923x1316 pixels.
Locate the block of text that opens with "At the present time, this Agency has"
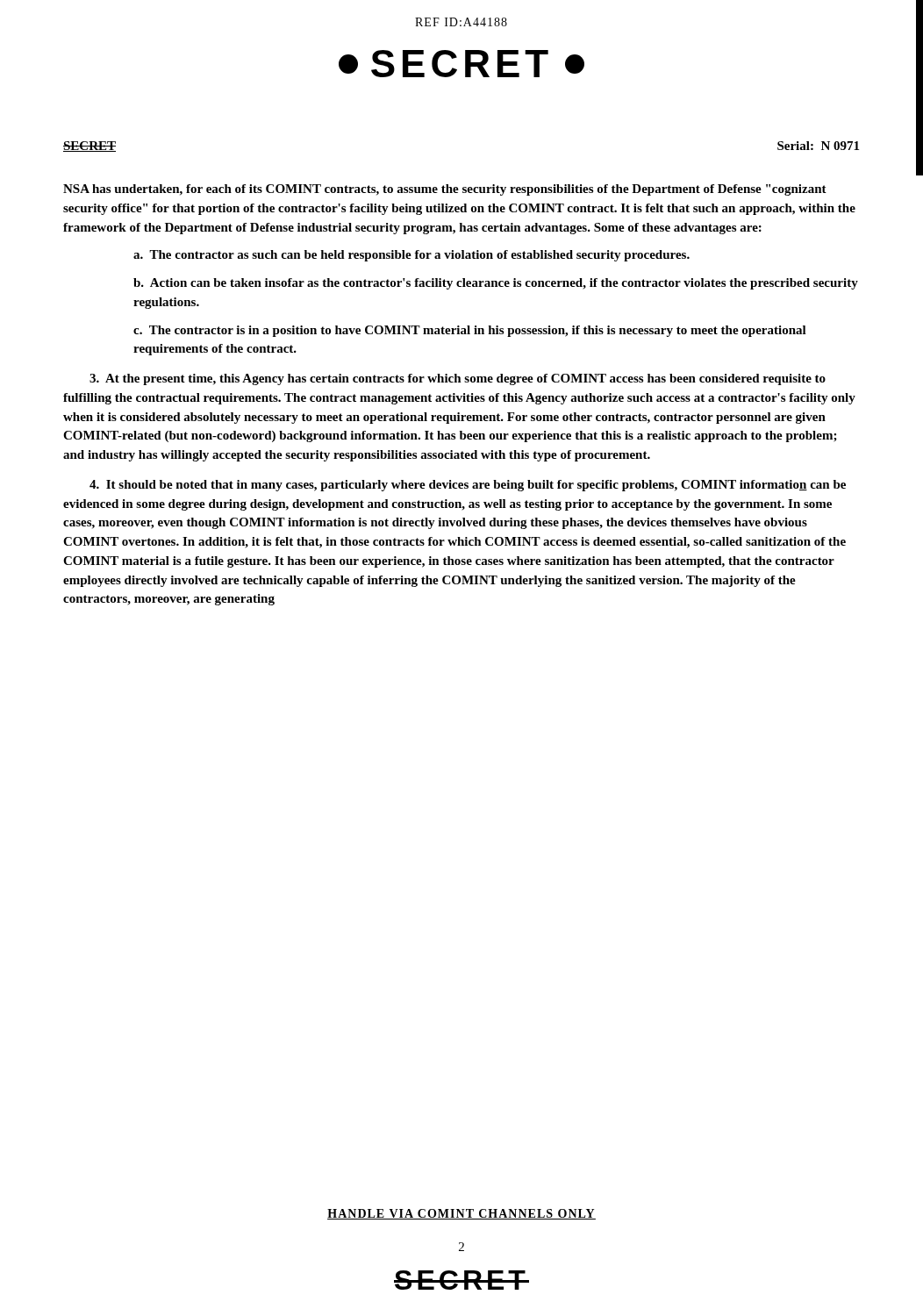click(459, 416)
